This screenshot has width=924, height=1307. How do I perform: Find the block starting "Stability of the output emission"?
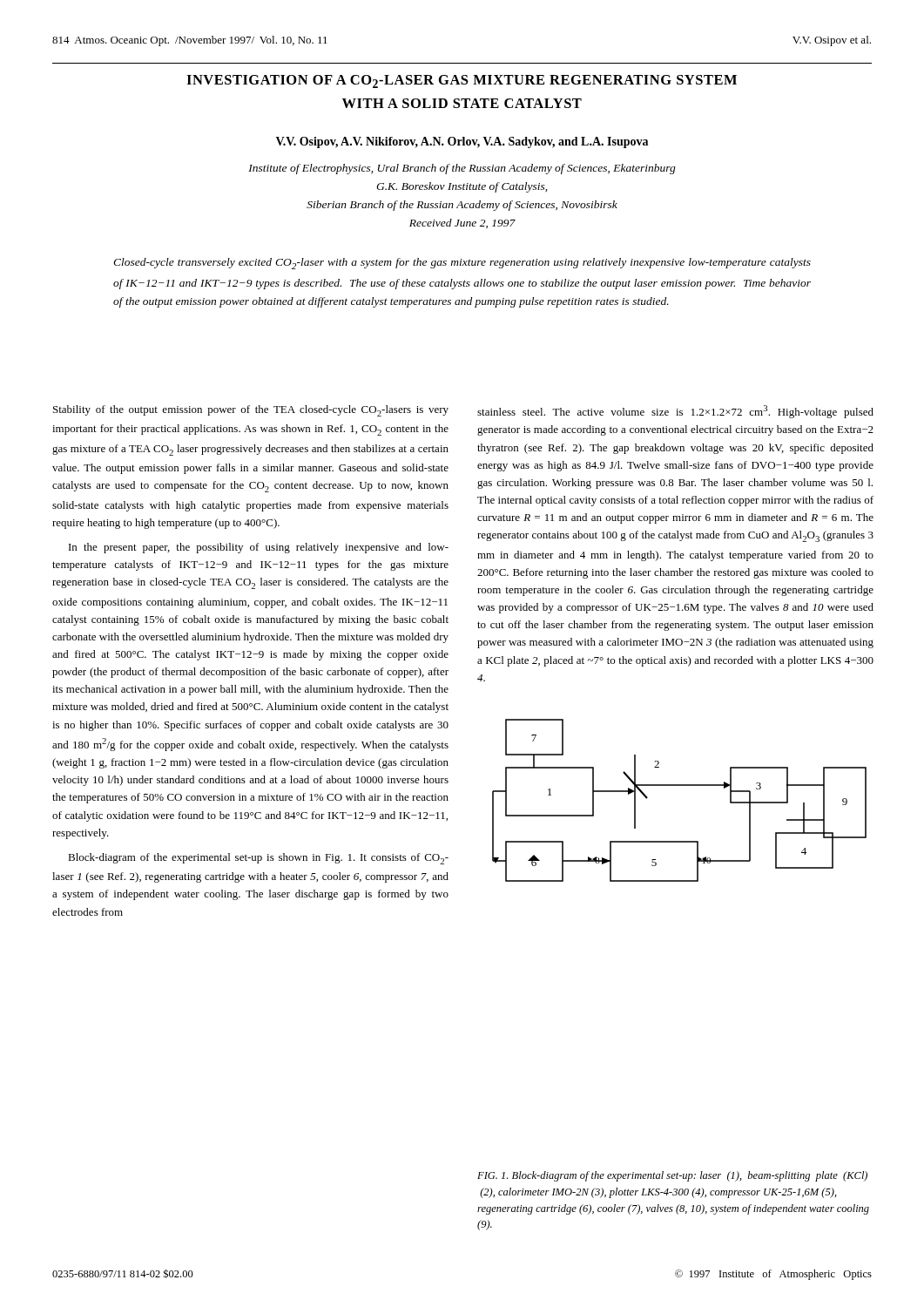tap(250, 661)
